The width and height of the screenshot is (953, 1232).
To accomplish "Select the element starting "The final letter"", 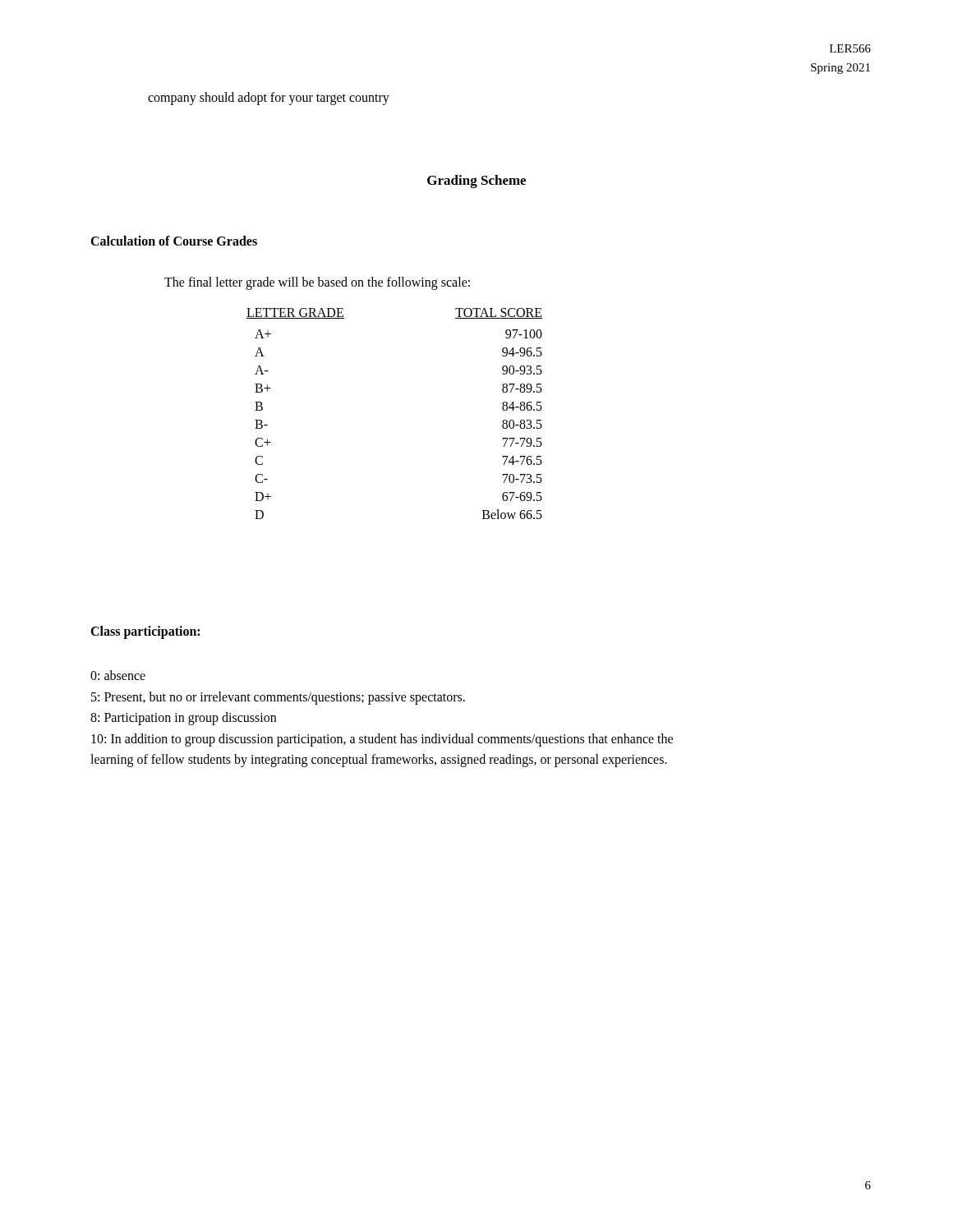I will pos(318,282).
